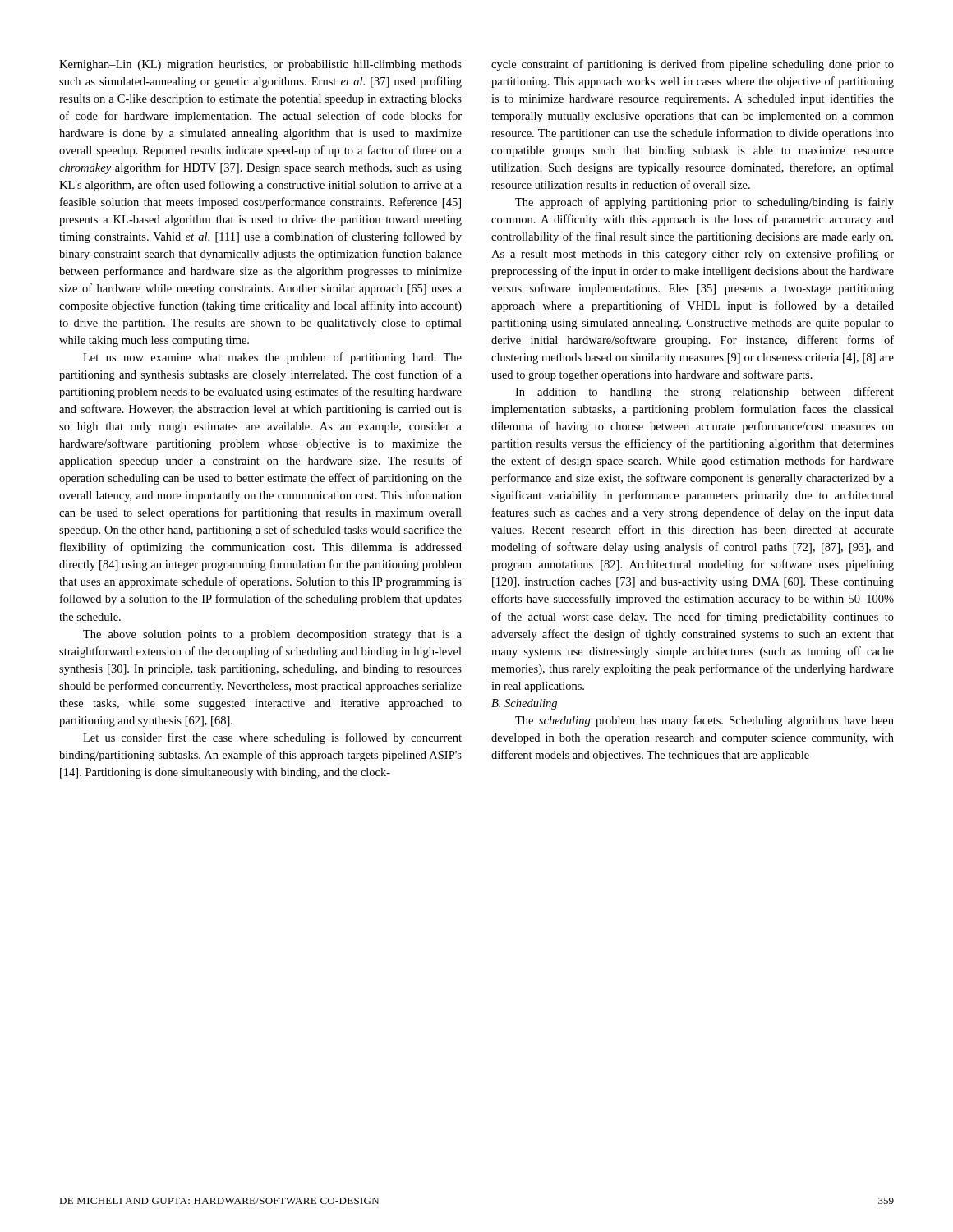
Task: Navigate to the text block starting "The approach of applying partitioning"
Action: (x=693, y=289)
